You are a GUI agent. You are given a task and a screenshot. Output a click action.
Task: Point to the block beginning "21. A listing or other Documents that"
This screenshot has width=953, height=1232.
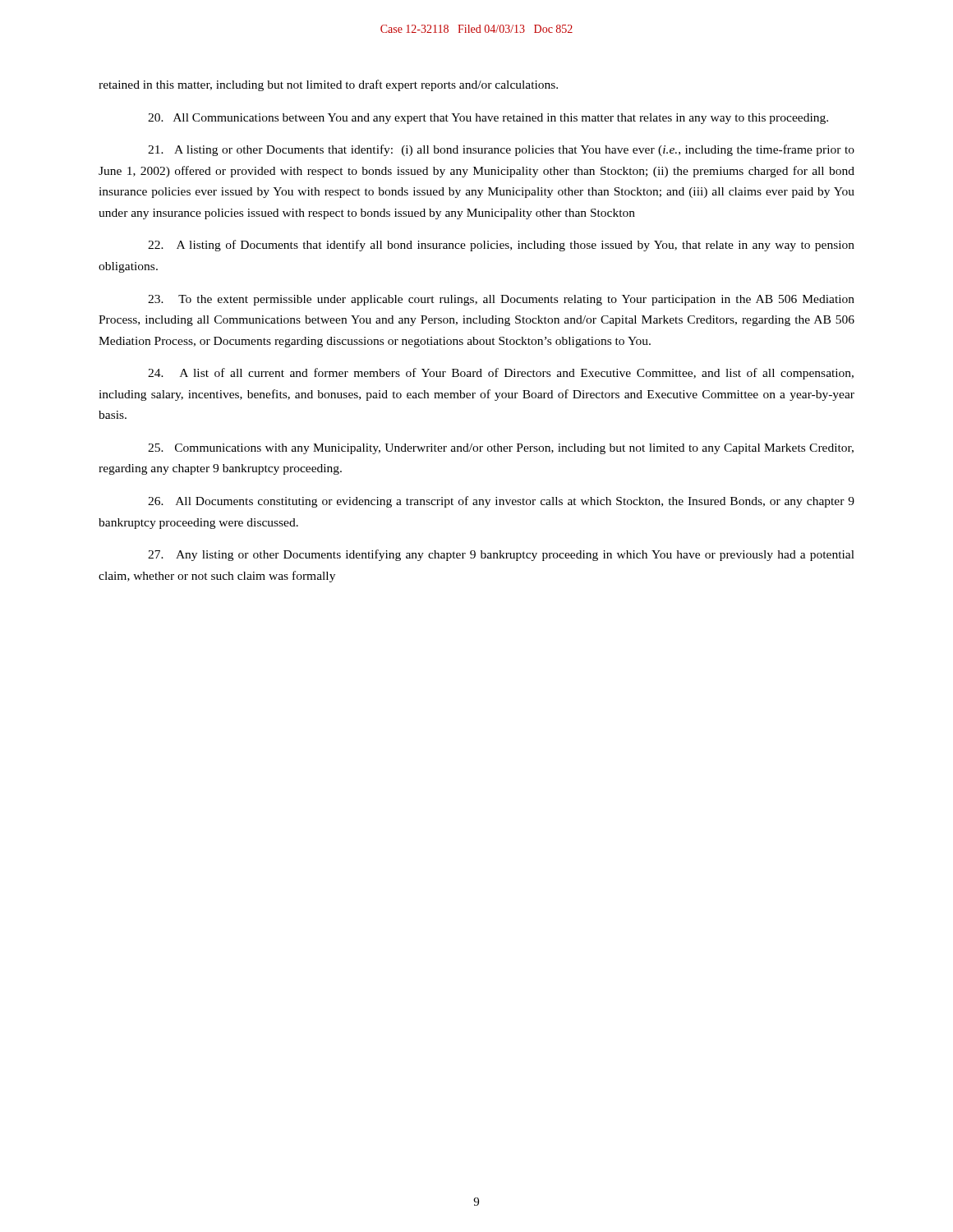(x=476, y=181)
